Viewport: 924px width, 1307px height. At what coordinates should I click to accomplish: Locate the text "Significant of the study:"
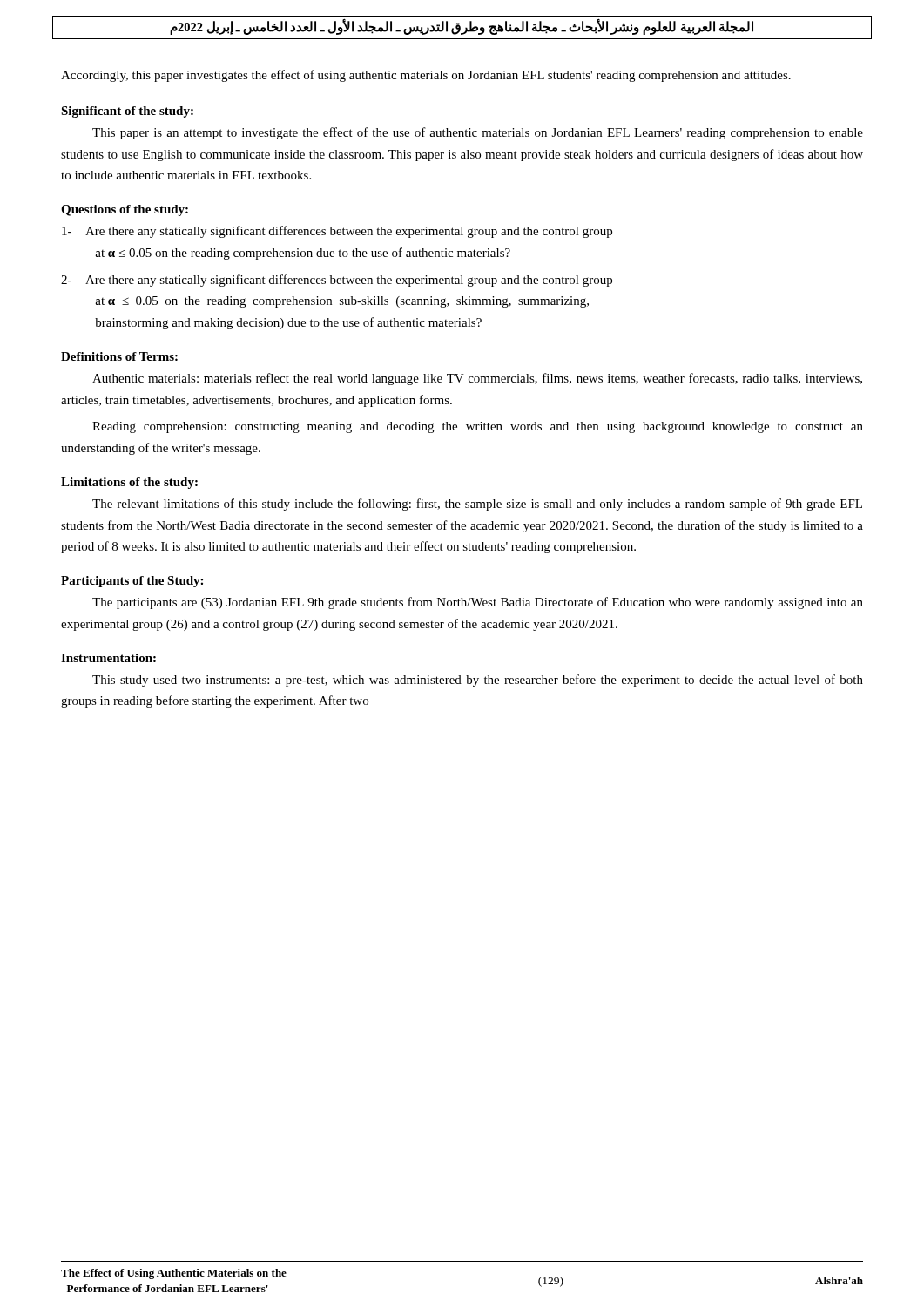coord(128,110)
